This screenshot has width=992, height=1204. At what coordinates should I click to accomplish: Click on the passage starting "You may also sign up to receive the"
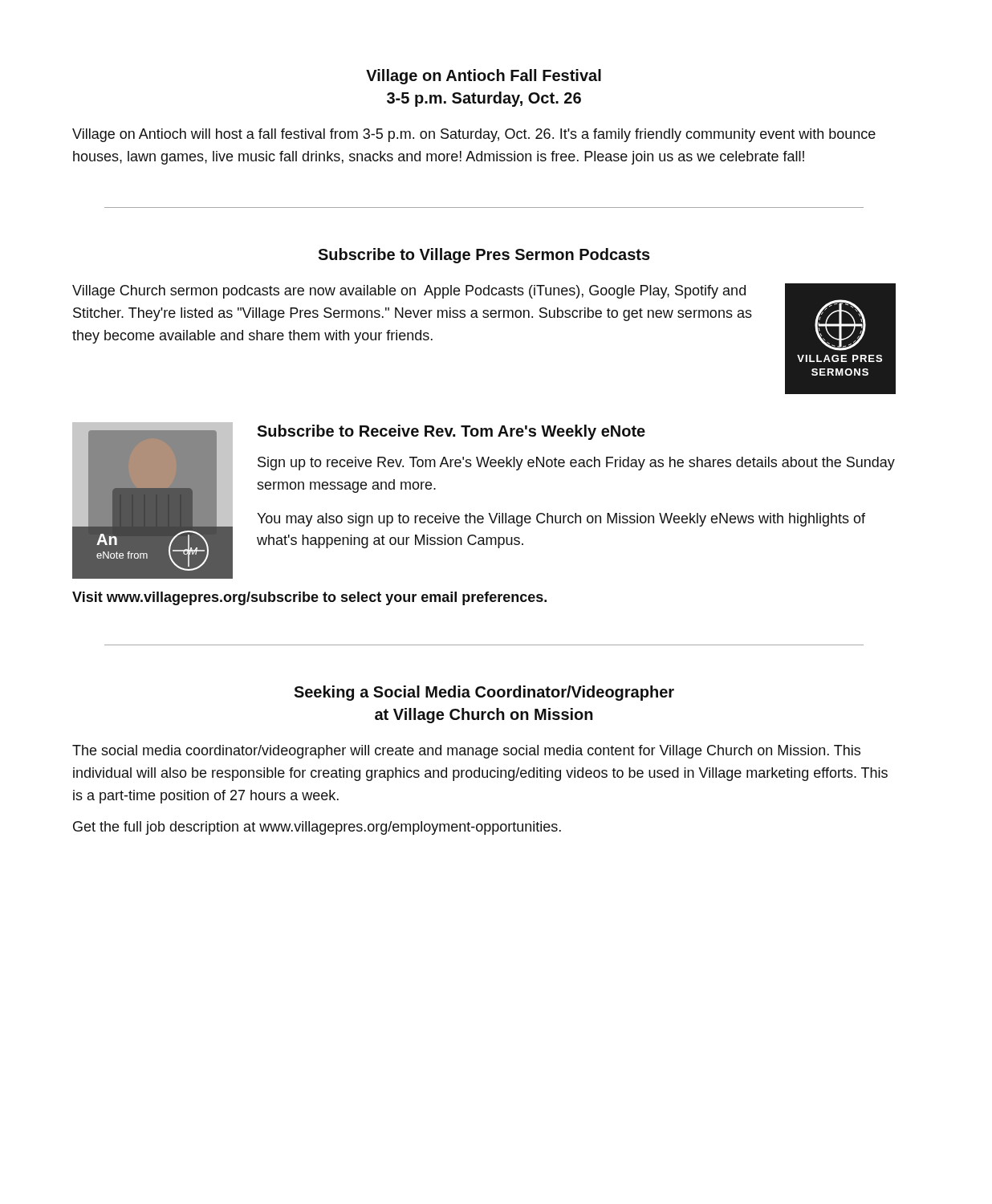pyautogui.click(x=561, y=529)
